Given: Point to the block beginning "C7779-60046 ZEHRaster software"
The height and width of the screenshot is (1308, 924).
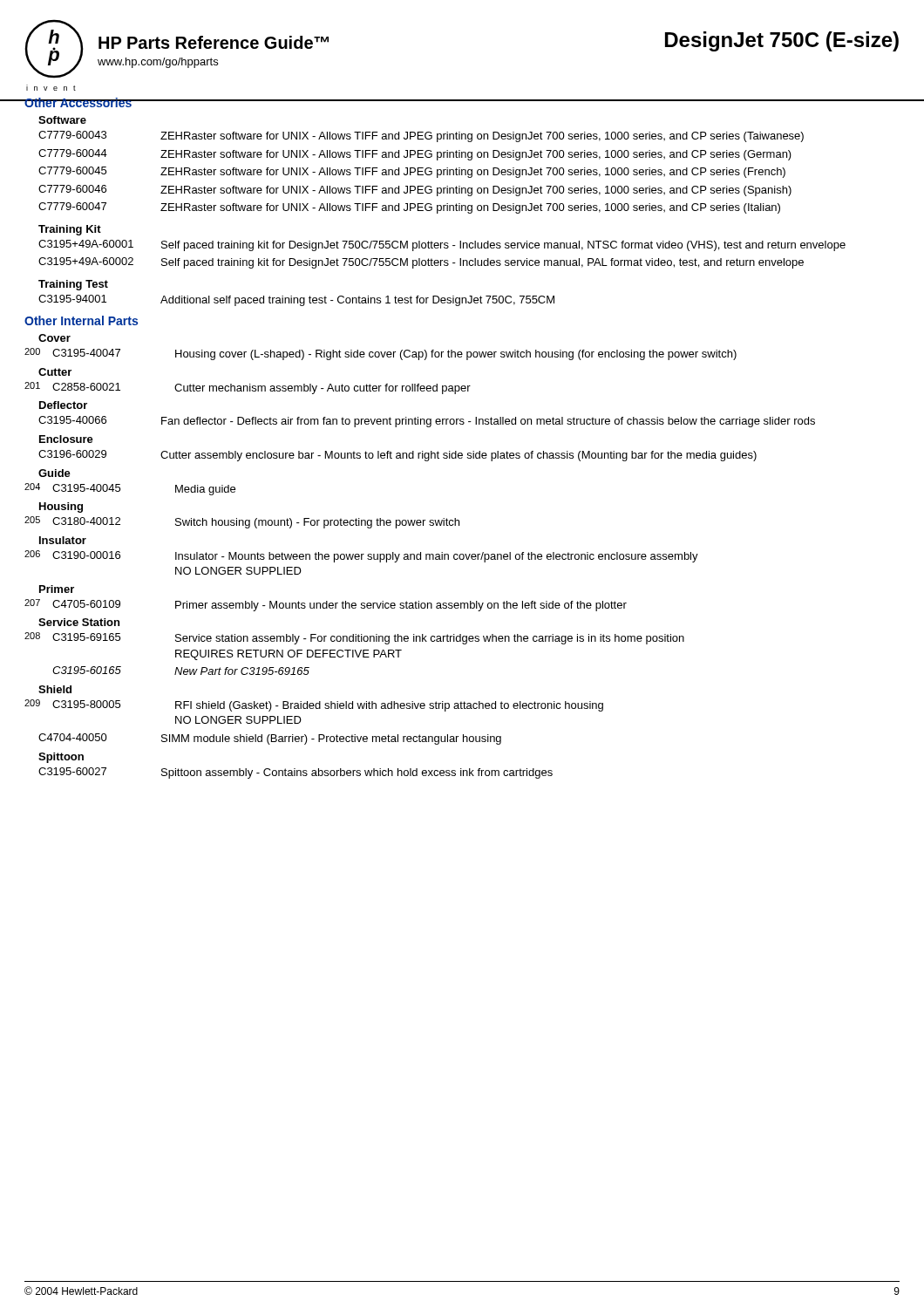Looking at the screenshot, I should coord(469,190).
